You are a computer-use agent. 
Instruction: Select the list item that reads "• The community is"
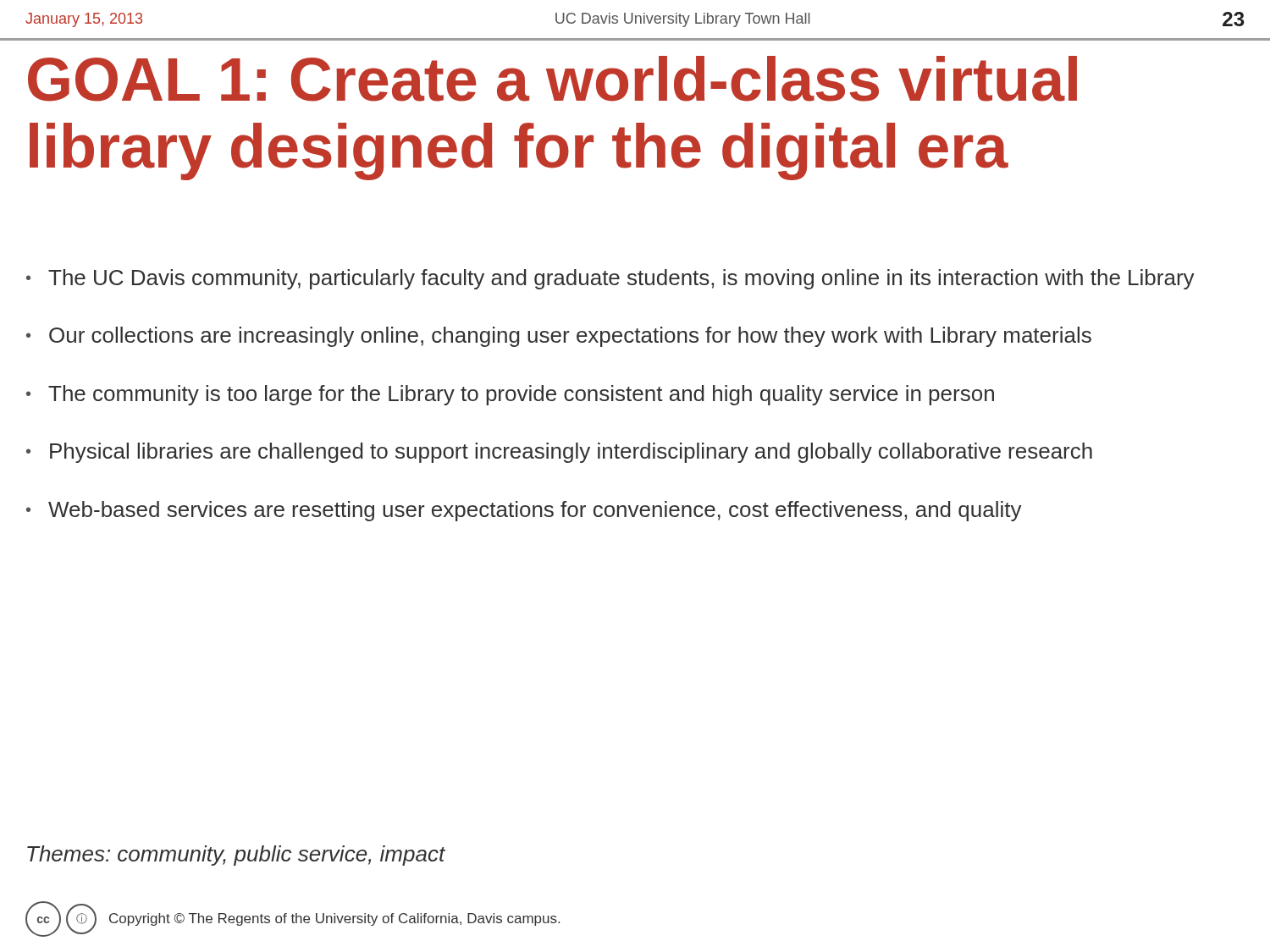coord(510,393)
